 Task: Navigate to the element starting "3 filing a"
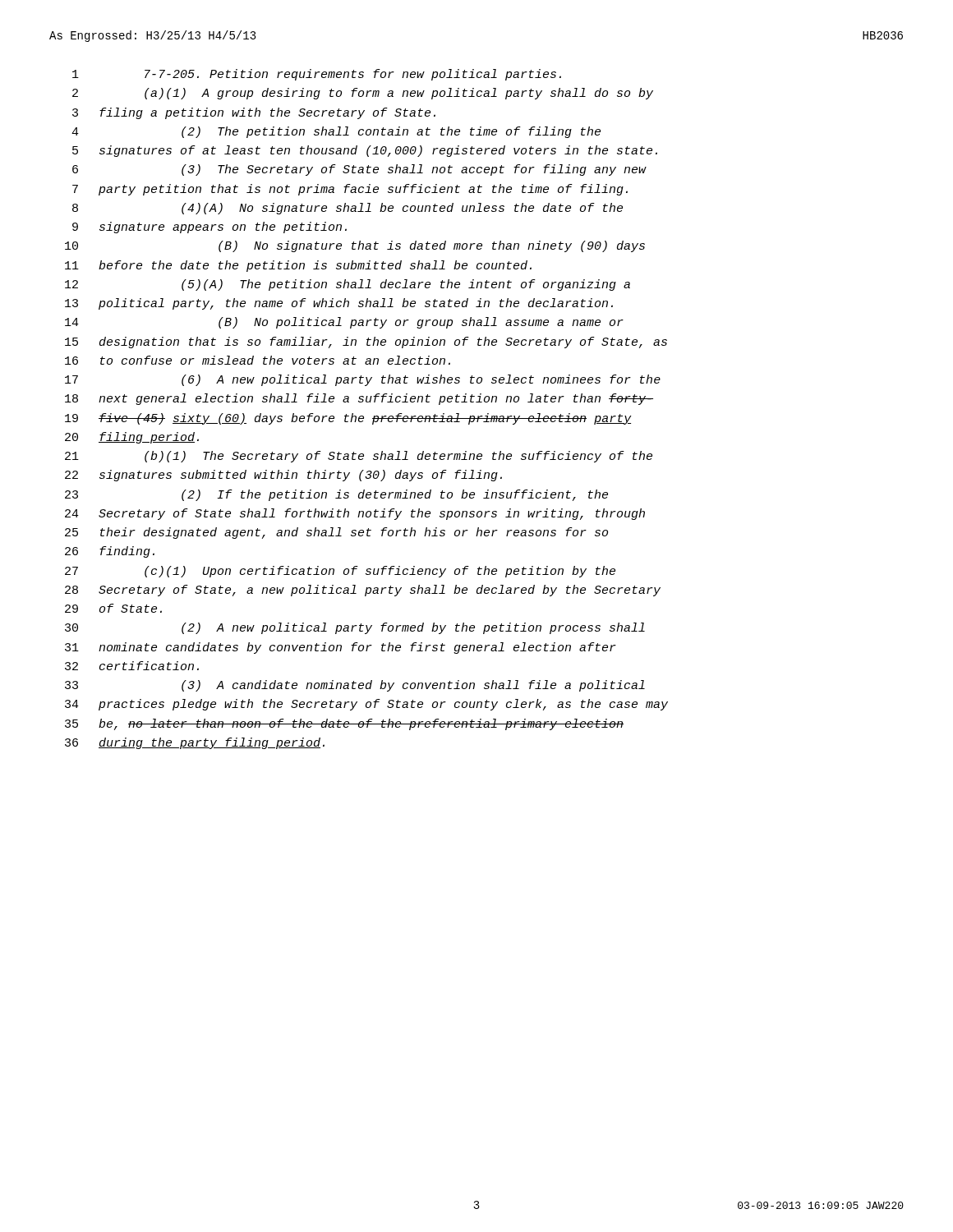click(254, 113)
